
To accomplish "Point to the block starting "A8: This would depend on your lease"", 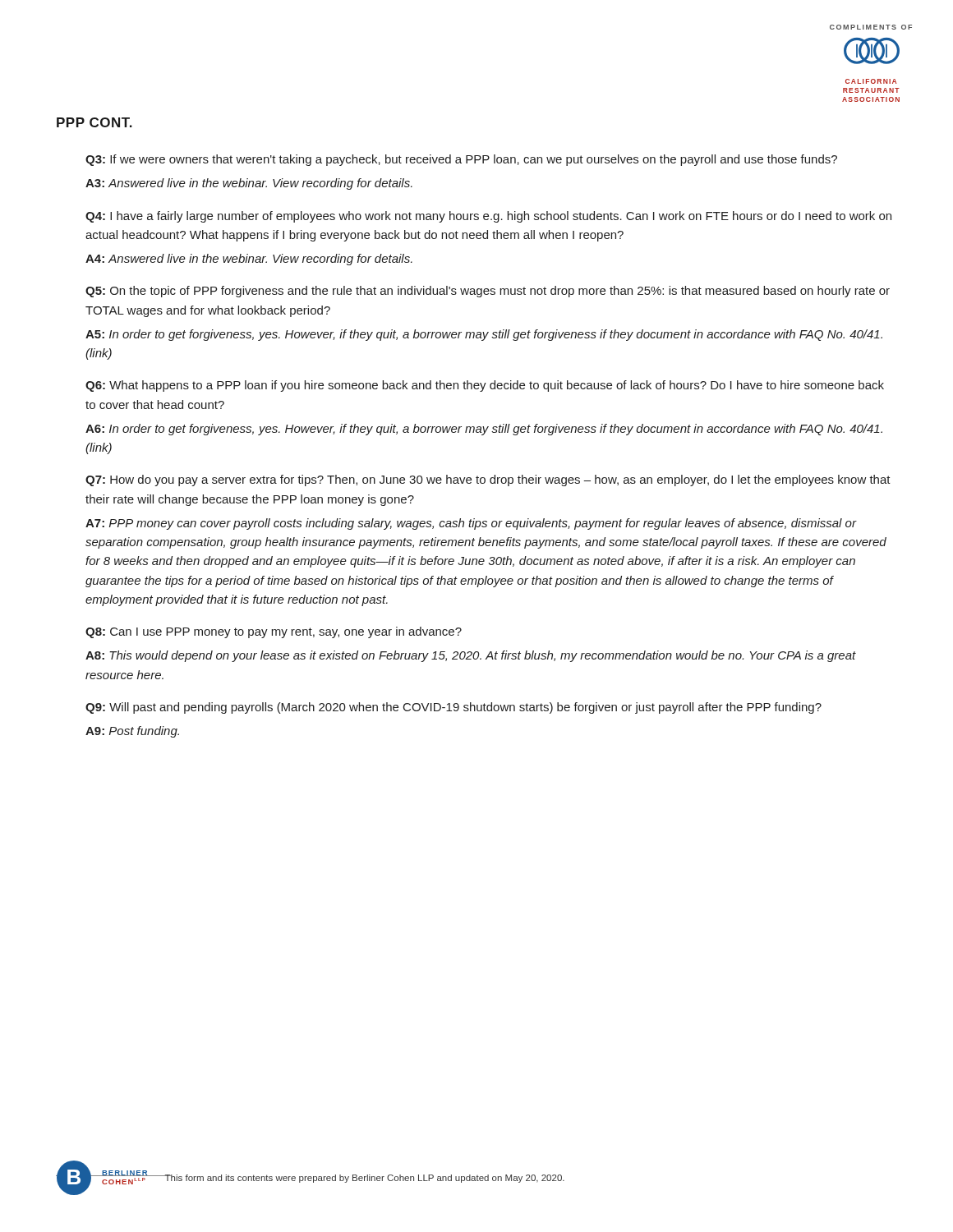I will point(491,665).
